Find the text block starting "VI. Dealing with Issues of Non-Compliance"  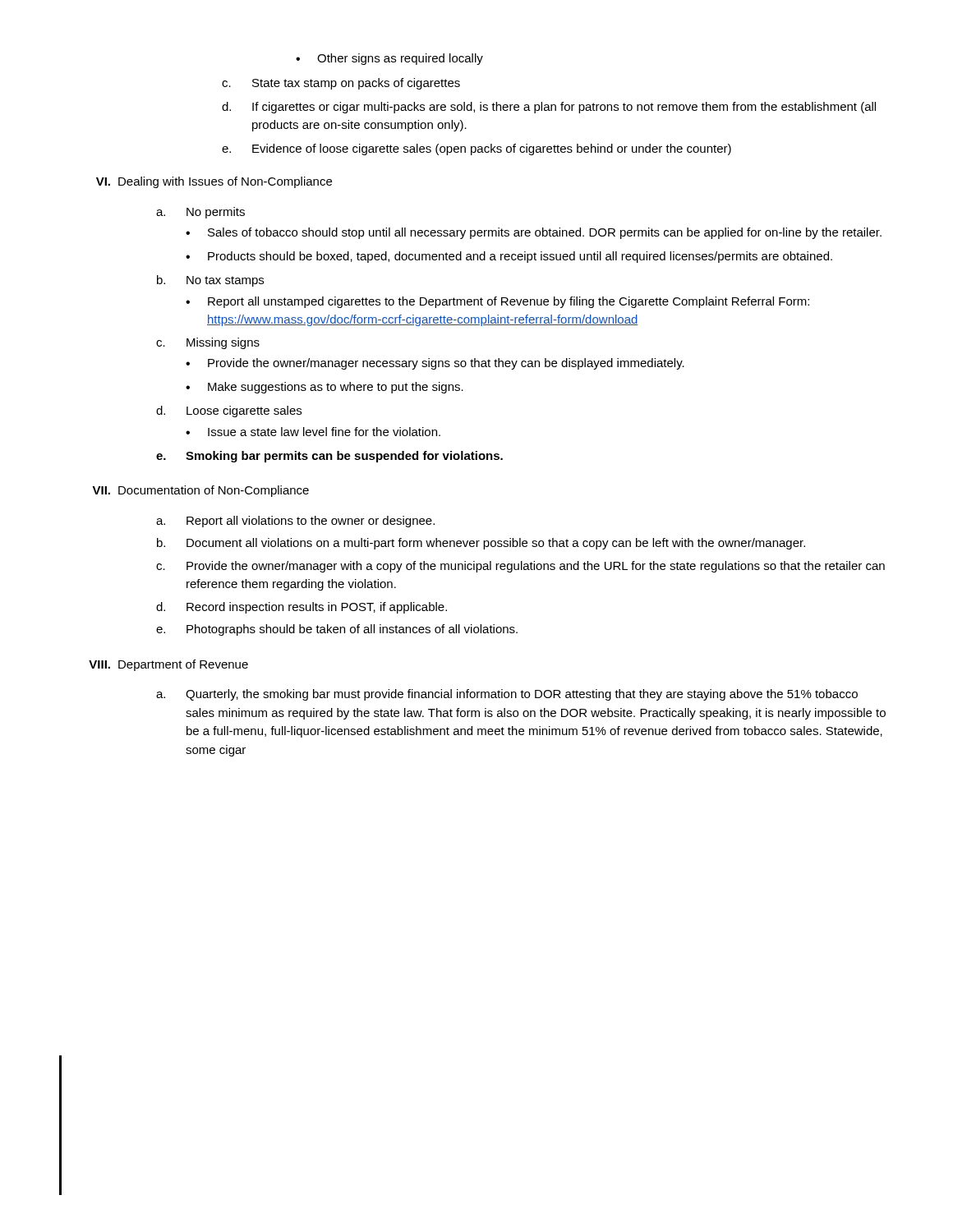coord(214,182)
